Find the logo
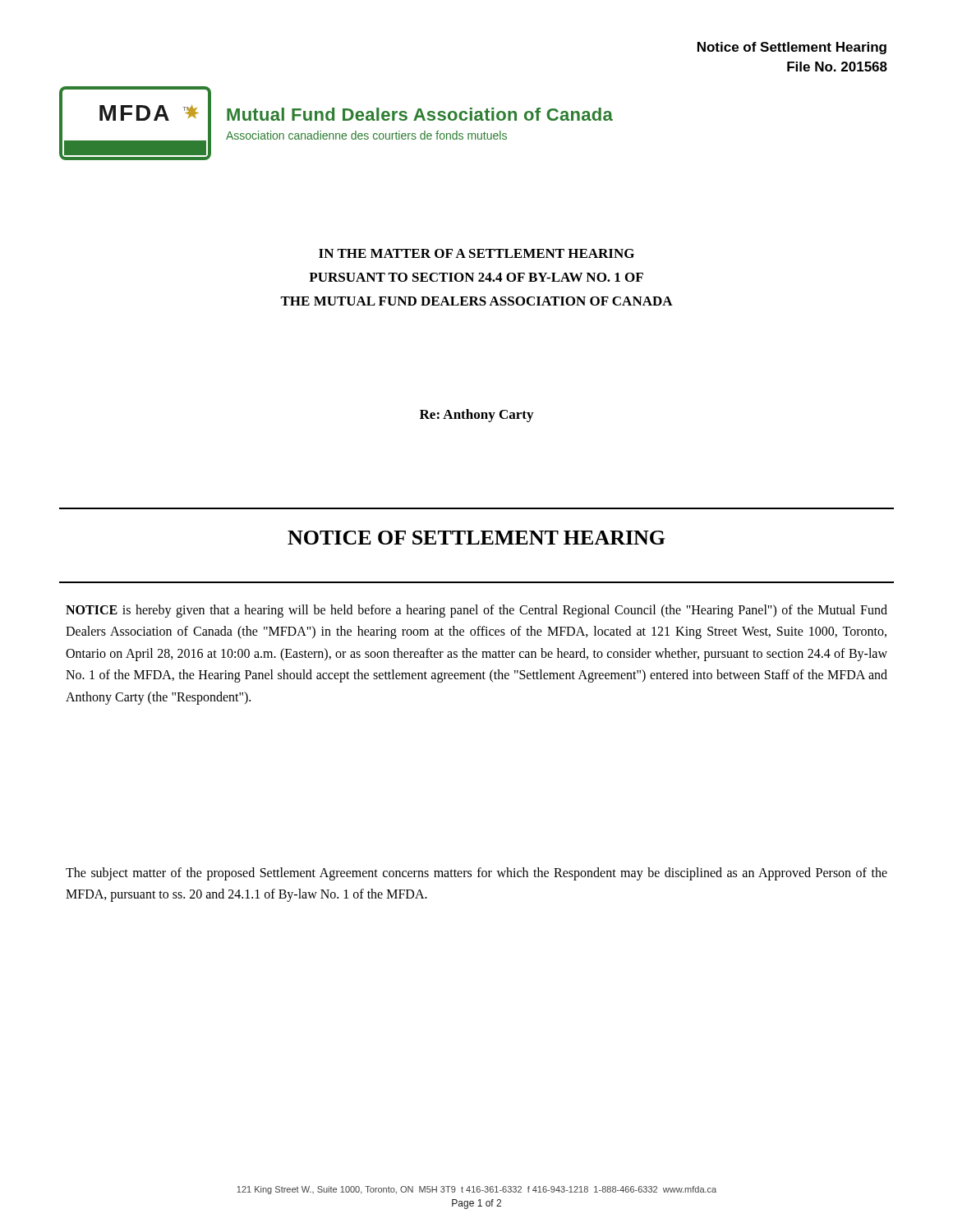 click(336, 123)
